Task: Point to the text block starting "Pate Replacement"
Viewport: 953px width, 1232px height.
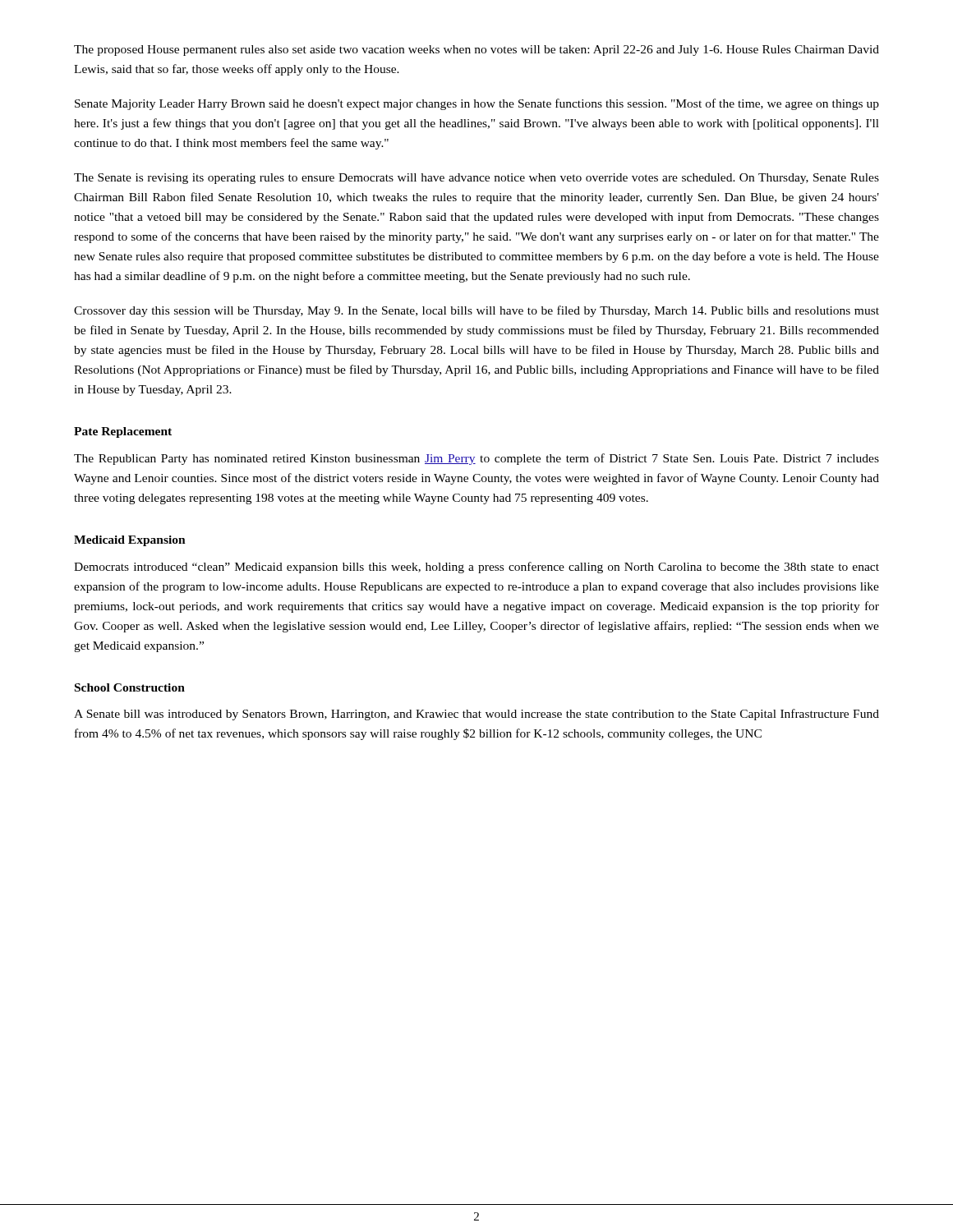Action: (x=123, y=431)
